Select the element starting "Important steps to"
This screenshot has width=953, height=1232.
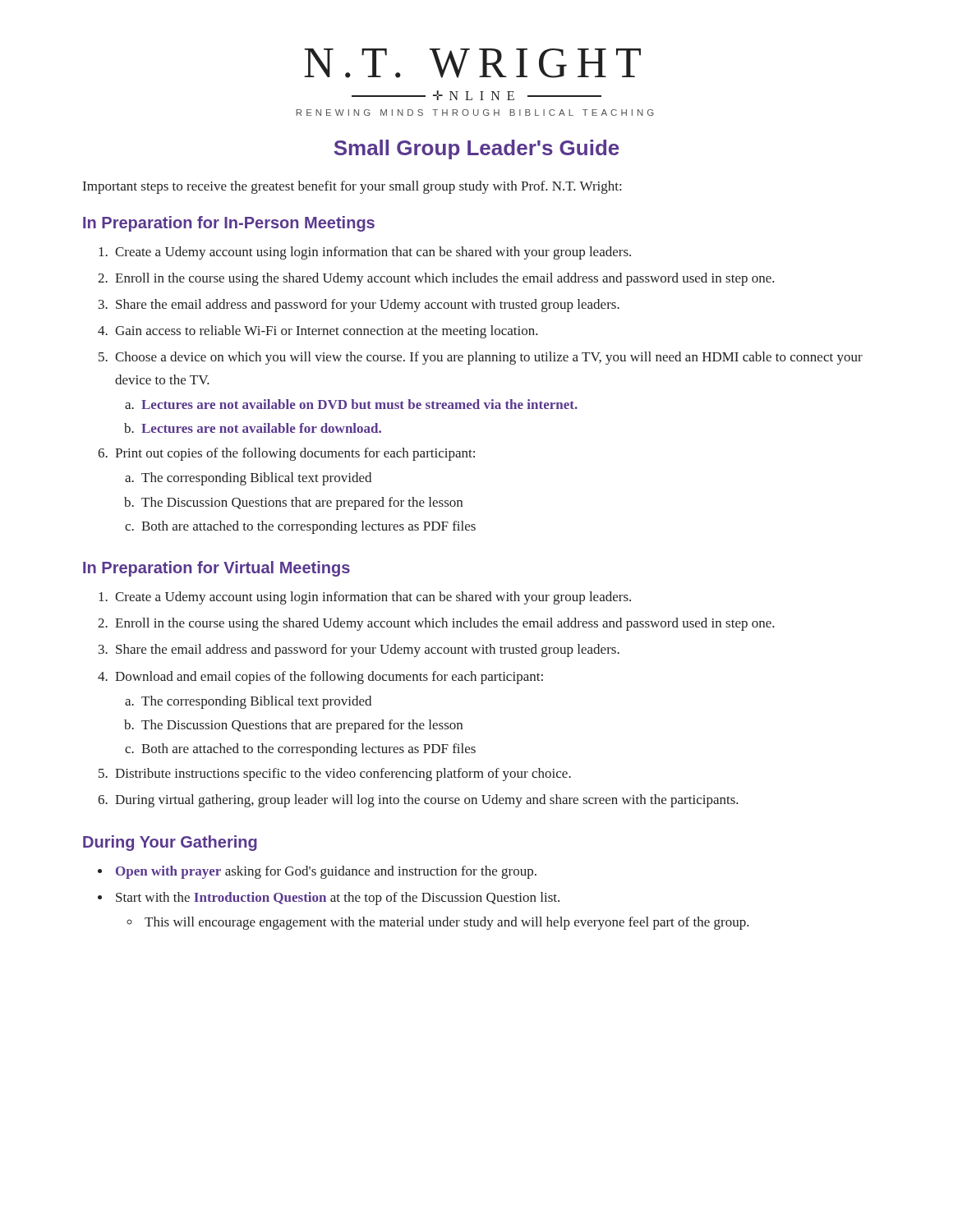click(352, 186)
